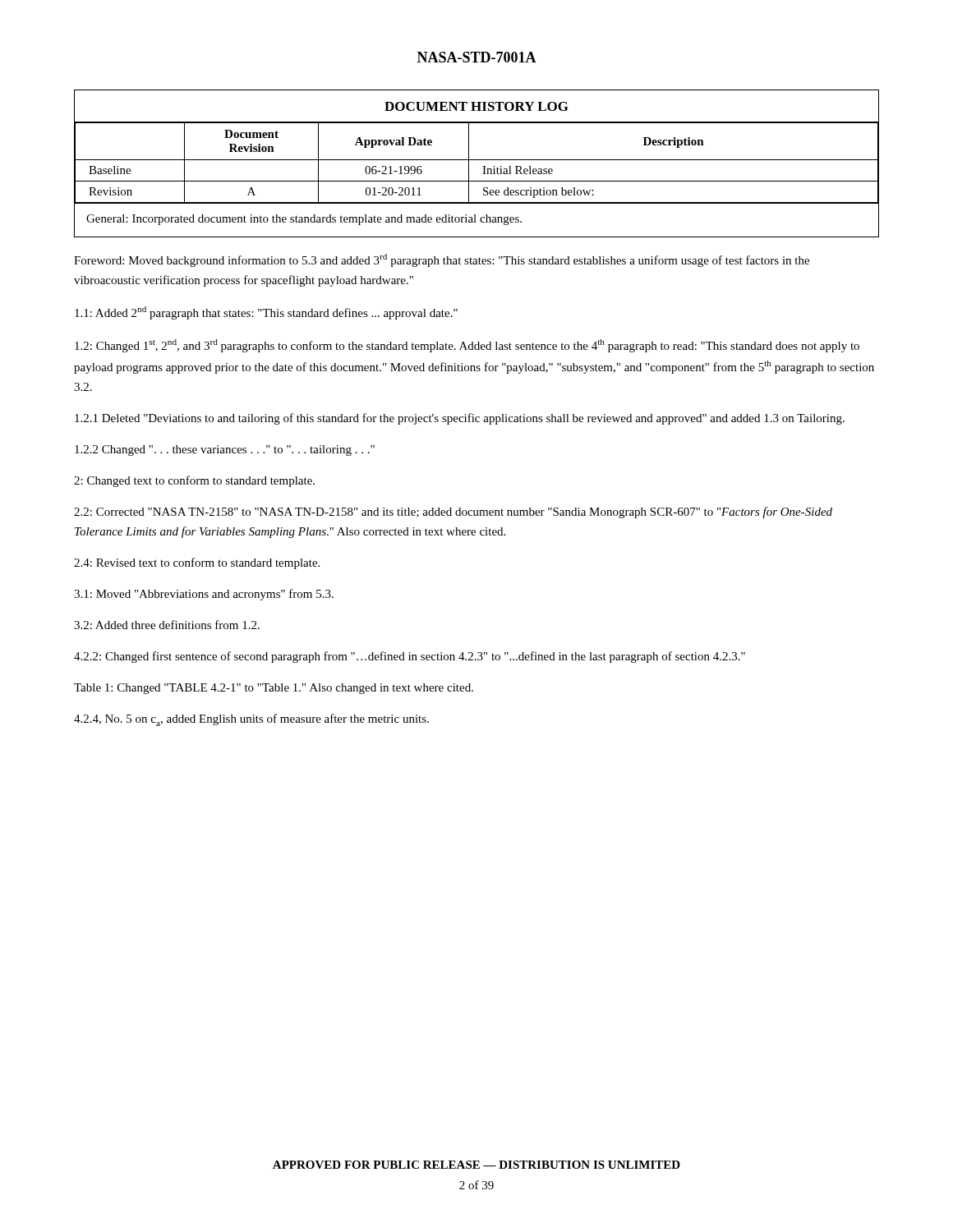Locate the region starting "2: Added three"
953x1232 pixels.
(167, 625)
